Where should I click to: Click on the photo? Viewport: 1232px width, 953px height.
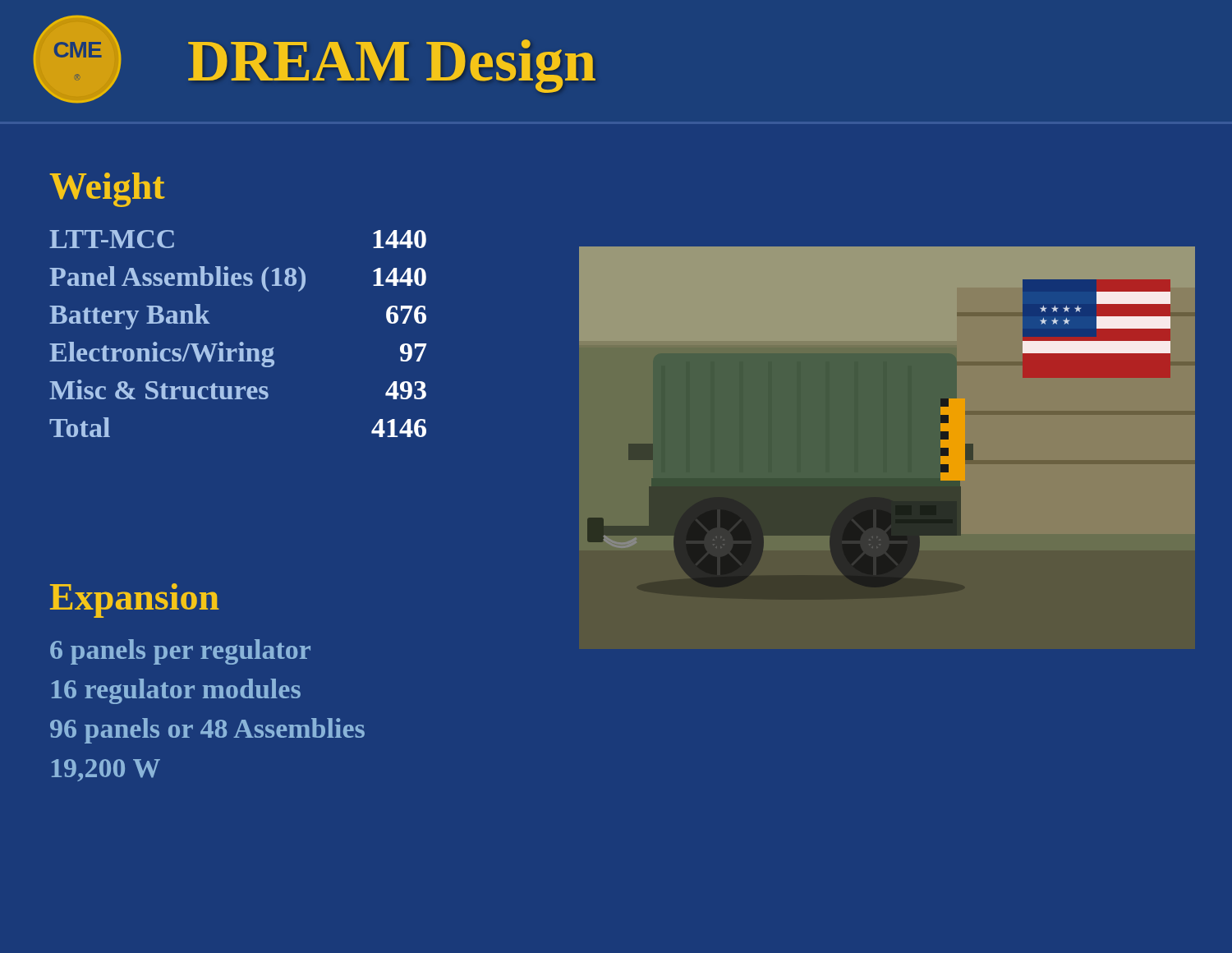tap(887, 448)
